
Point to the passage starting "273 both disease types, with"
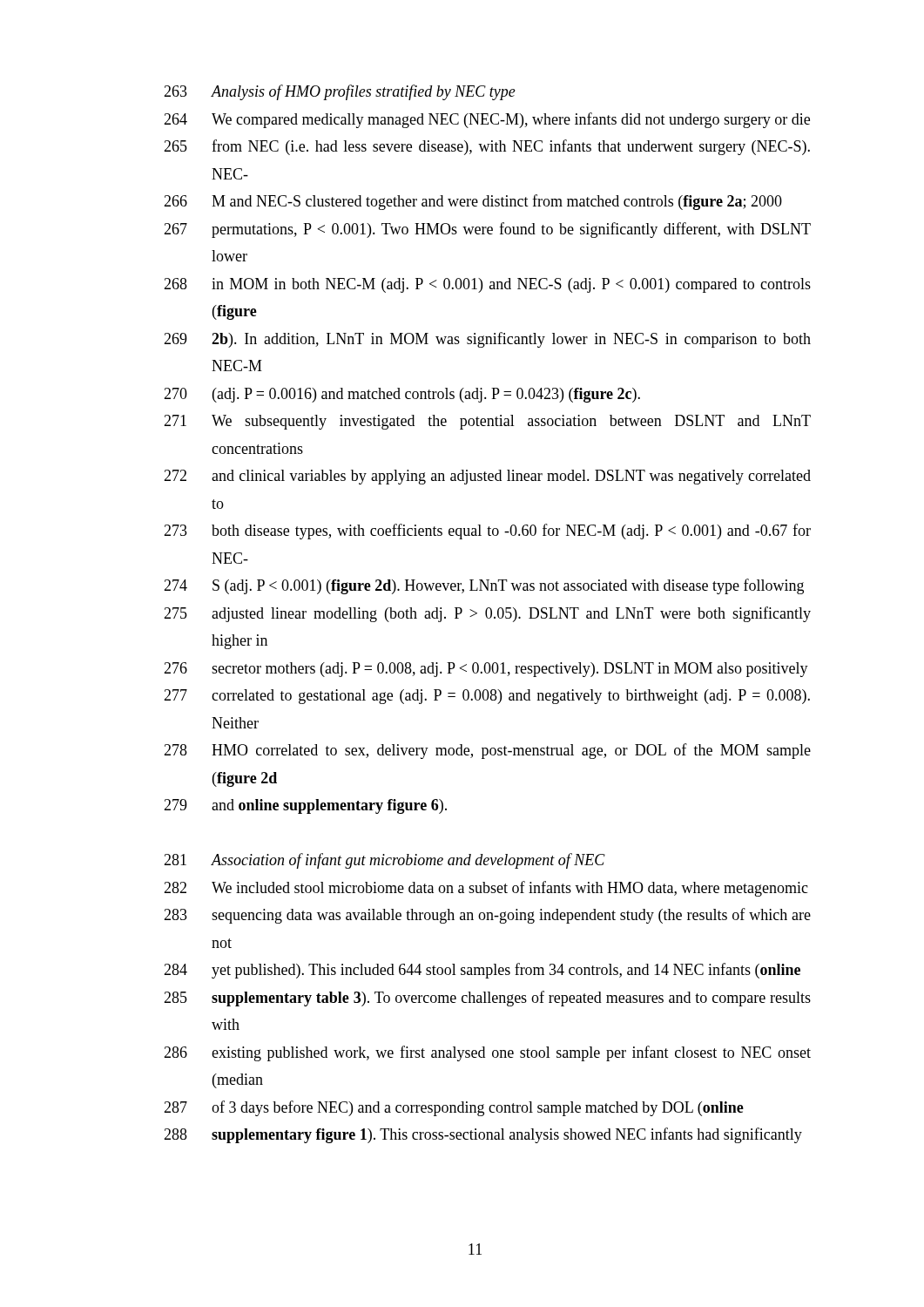pyautogui.click(x=475, y=545)
